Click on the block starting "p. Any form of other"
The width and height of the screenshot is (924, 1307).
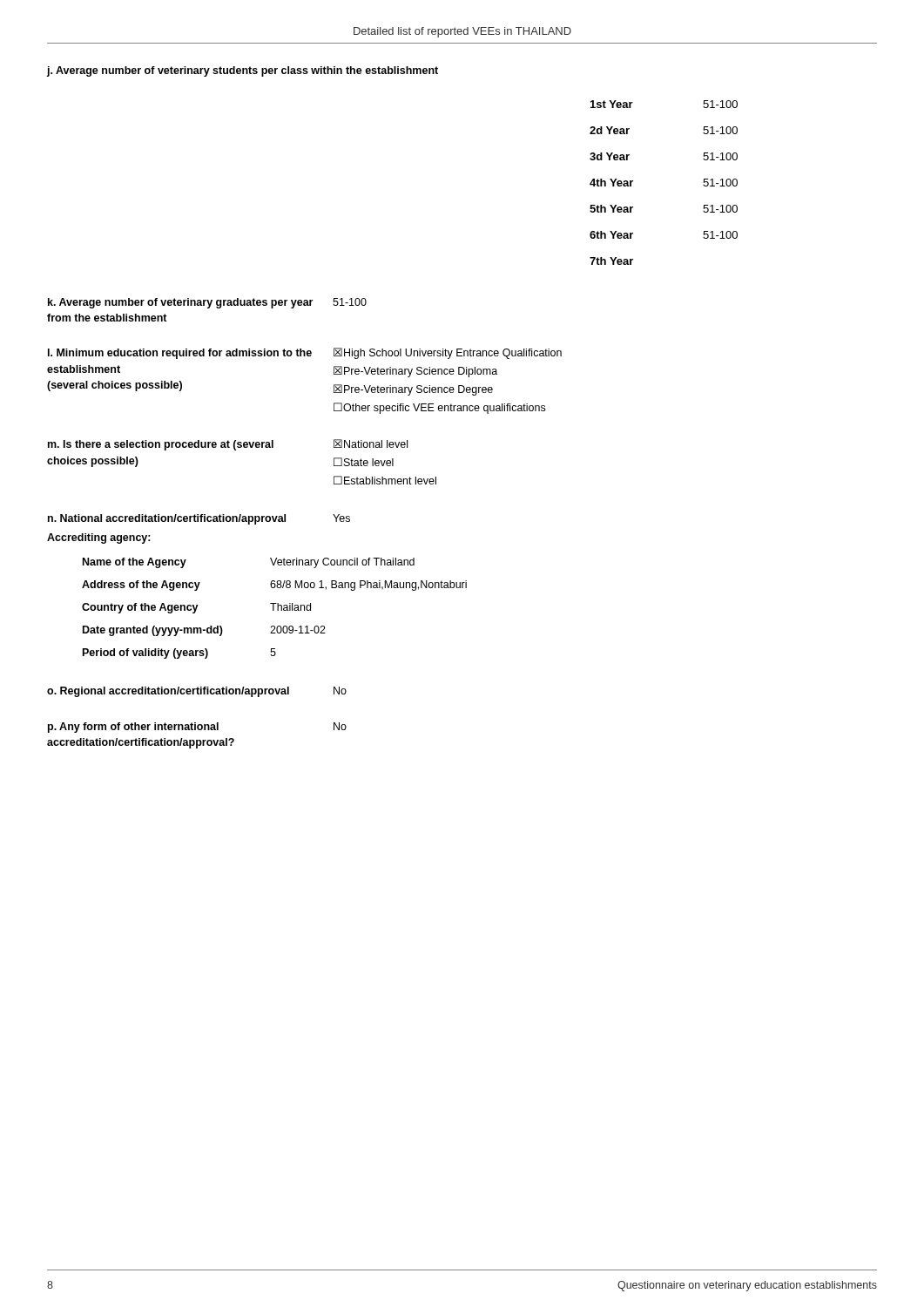coord(197,728)
